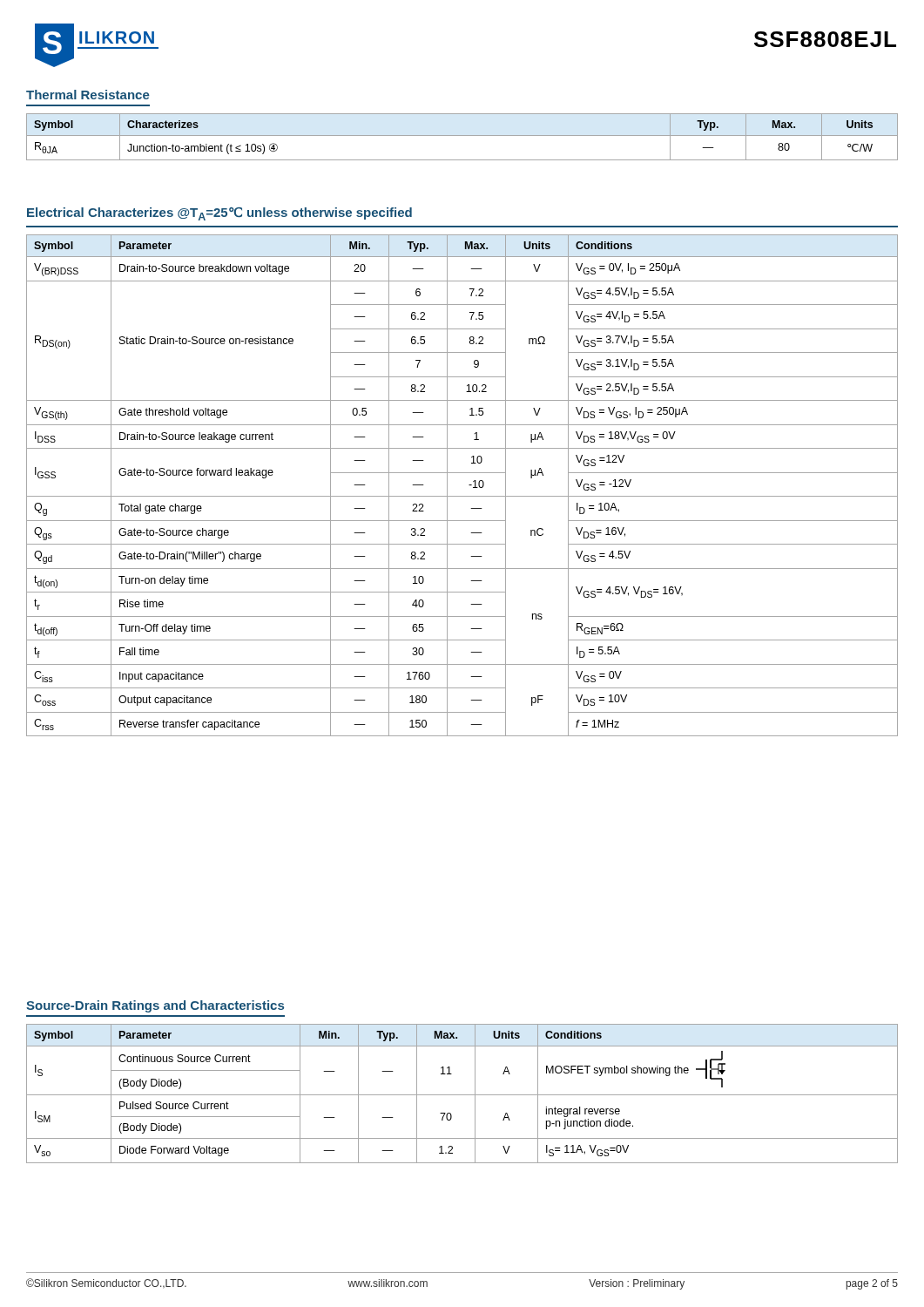Select the table that reads "Continuous Source Current"
Viewport: 924px width, 1307px height.
462,1093
